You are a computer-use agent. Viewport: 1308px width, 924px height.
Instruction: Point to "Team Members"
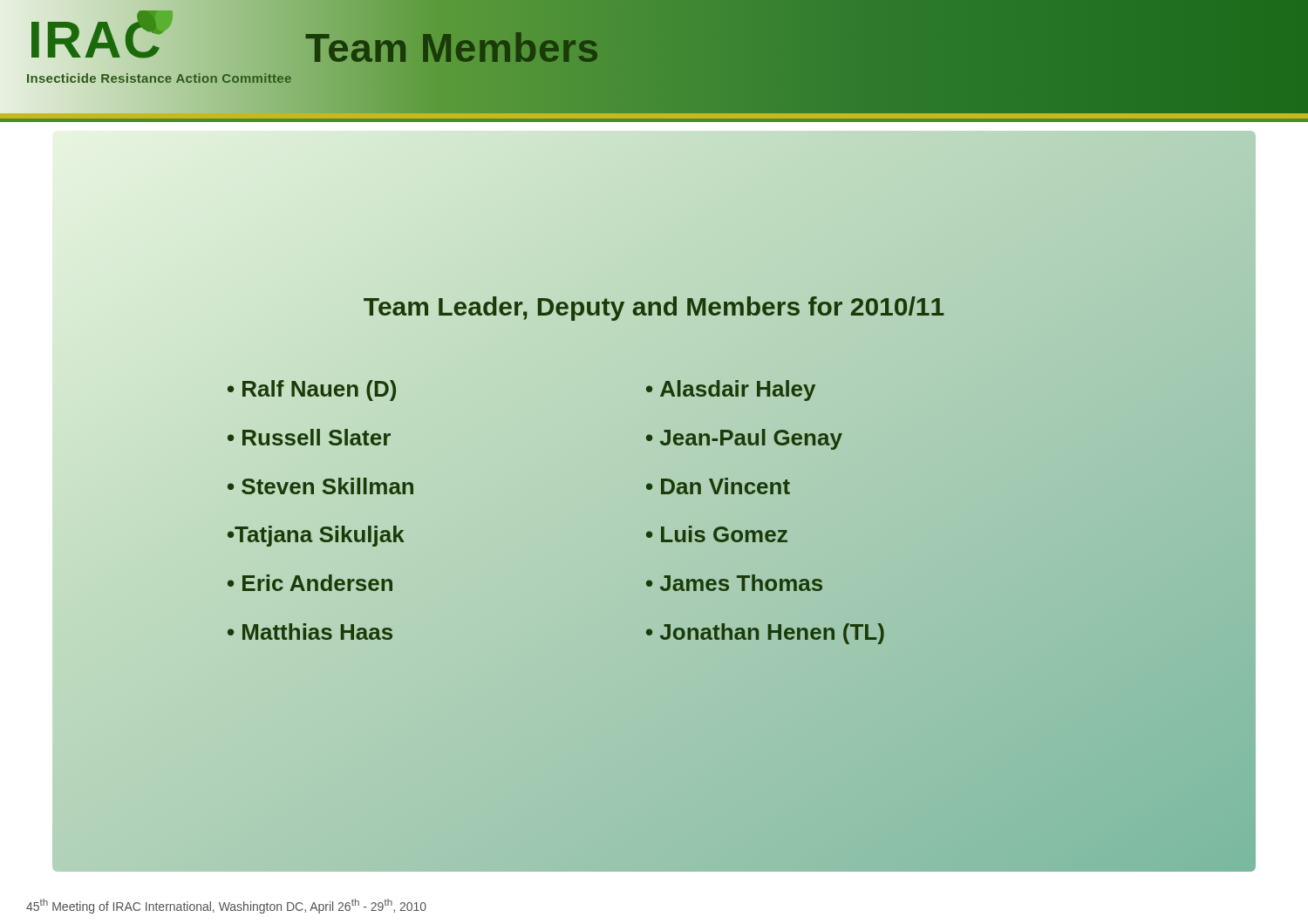click(x=452, y=48)
